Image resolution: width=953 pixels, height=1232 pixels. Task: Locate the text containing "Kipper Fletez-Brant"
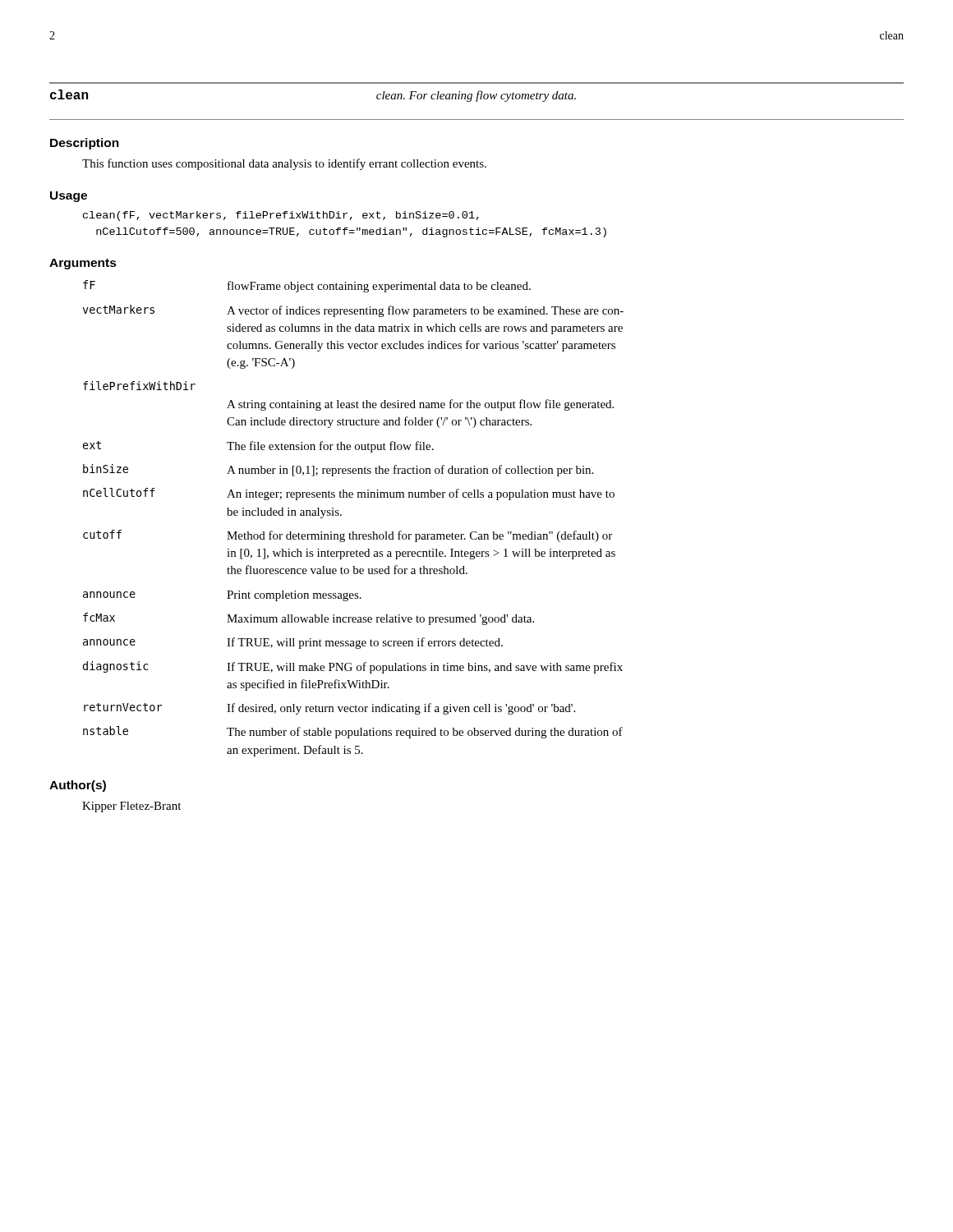[x=132, y=806]
